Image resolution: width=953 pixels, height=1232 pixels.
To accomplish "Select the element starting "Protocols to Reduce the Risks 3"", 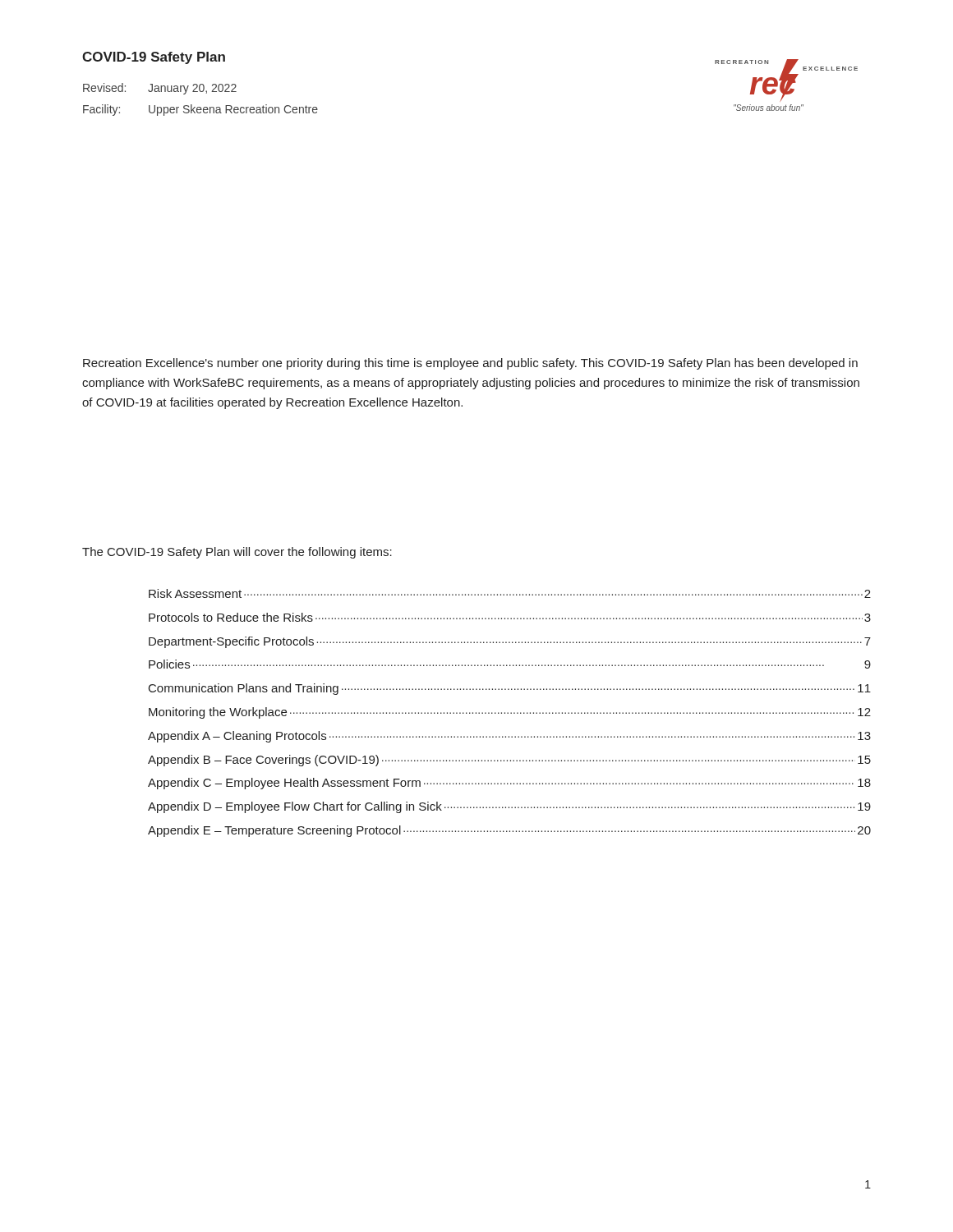I will click(509, 617).
